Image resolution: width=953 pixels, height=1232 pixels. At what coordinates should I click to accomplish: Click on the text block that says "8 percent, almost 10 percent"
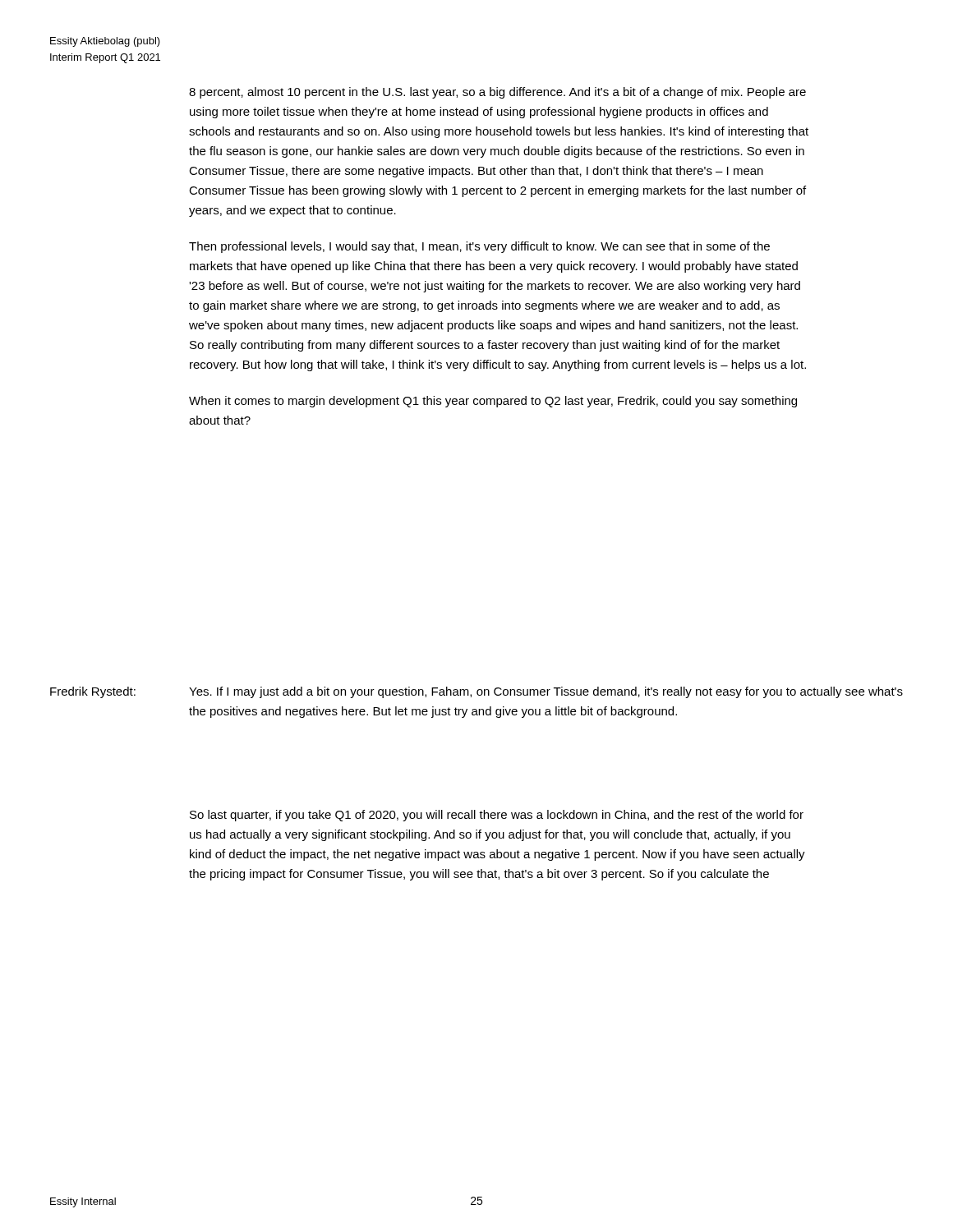pos(501,256)
